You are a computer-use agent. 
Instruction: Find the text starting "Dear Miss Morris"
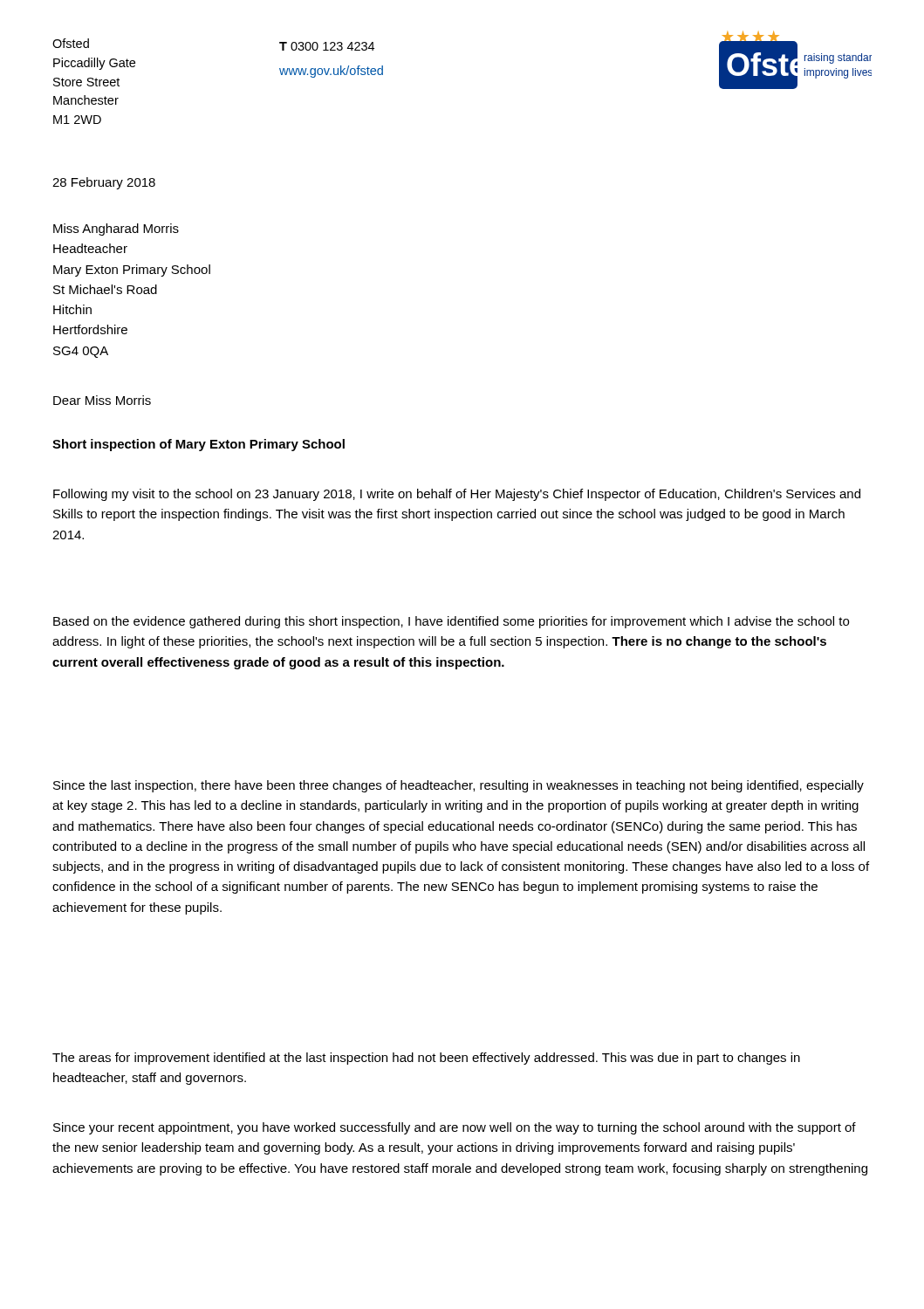[x=102, y=400]
